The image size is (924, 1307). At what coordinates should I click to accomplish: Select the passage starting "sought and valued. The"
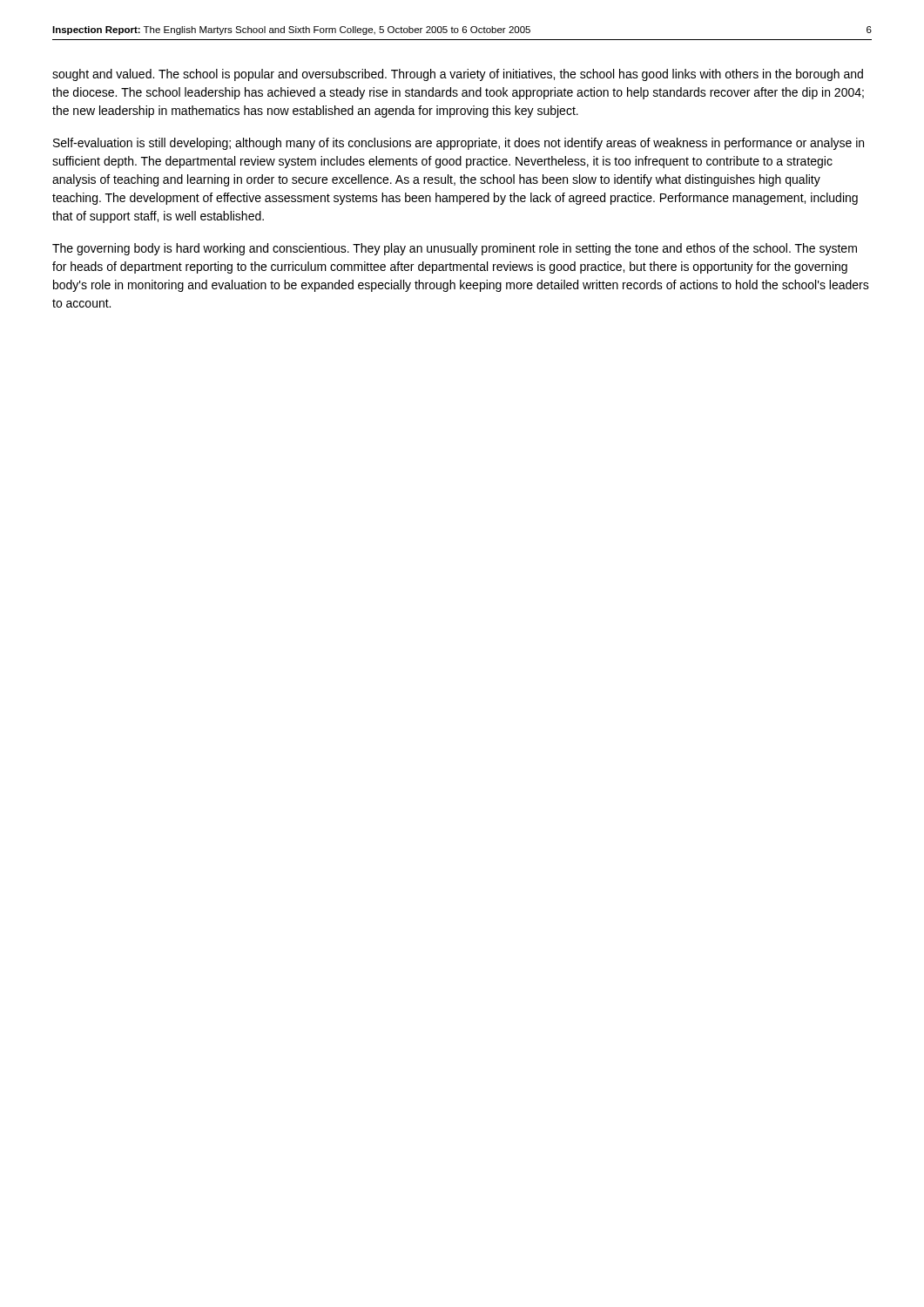458,92
